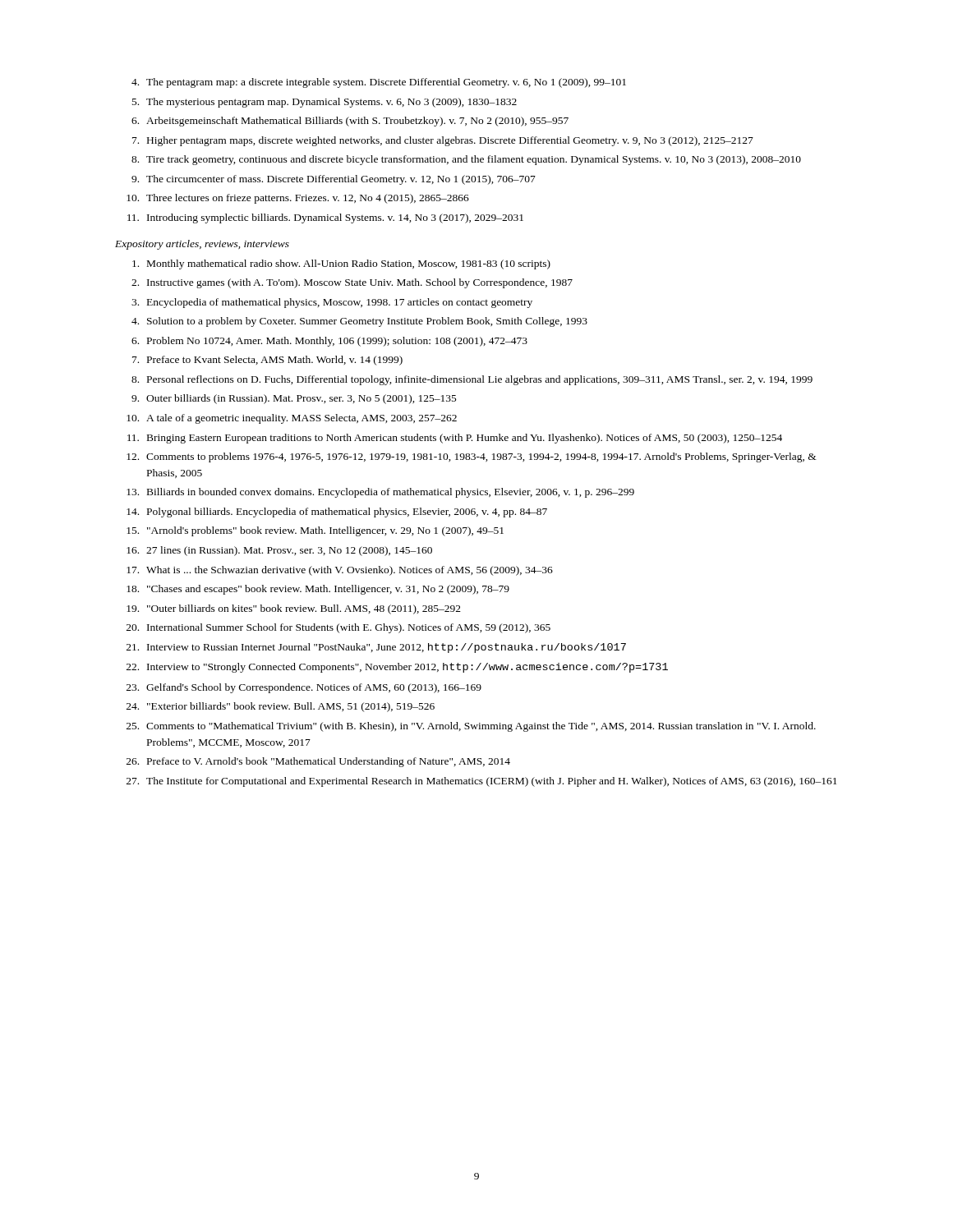Locate the text starting "8. Personal reflections on D. Fuchs, Differential topology,"
The width and height of the screenshot is (953, 1232).
click(x=476, y=379)
